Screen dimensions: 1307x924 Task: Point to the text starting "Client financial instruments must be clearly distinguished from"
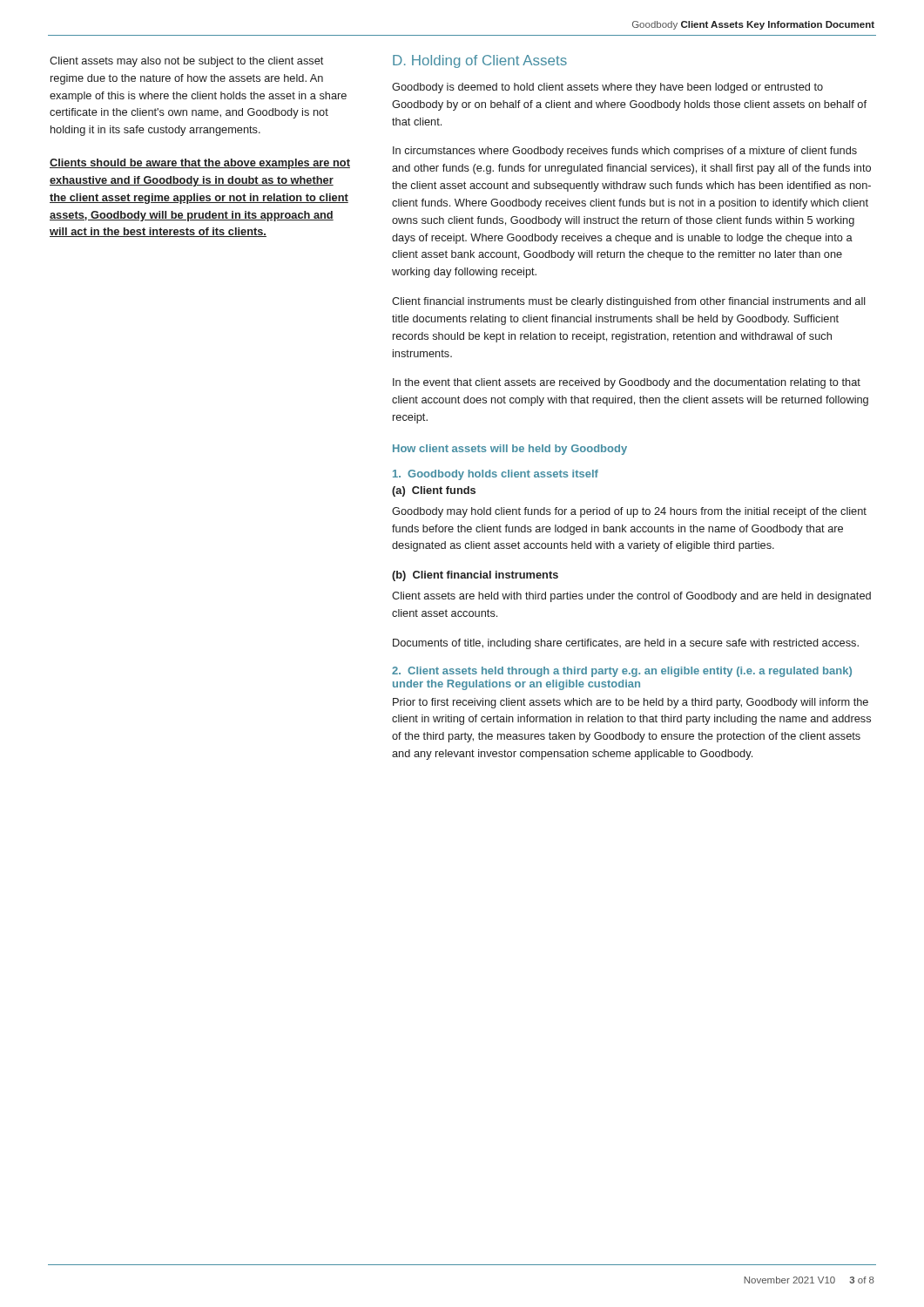[x=629, y=327]
